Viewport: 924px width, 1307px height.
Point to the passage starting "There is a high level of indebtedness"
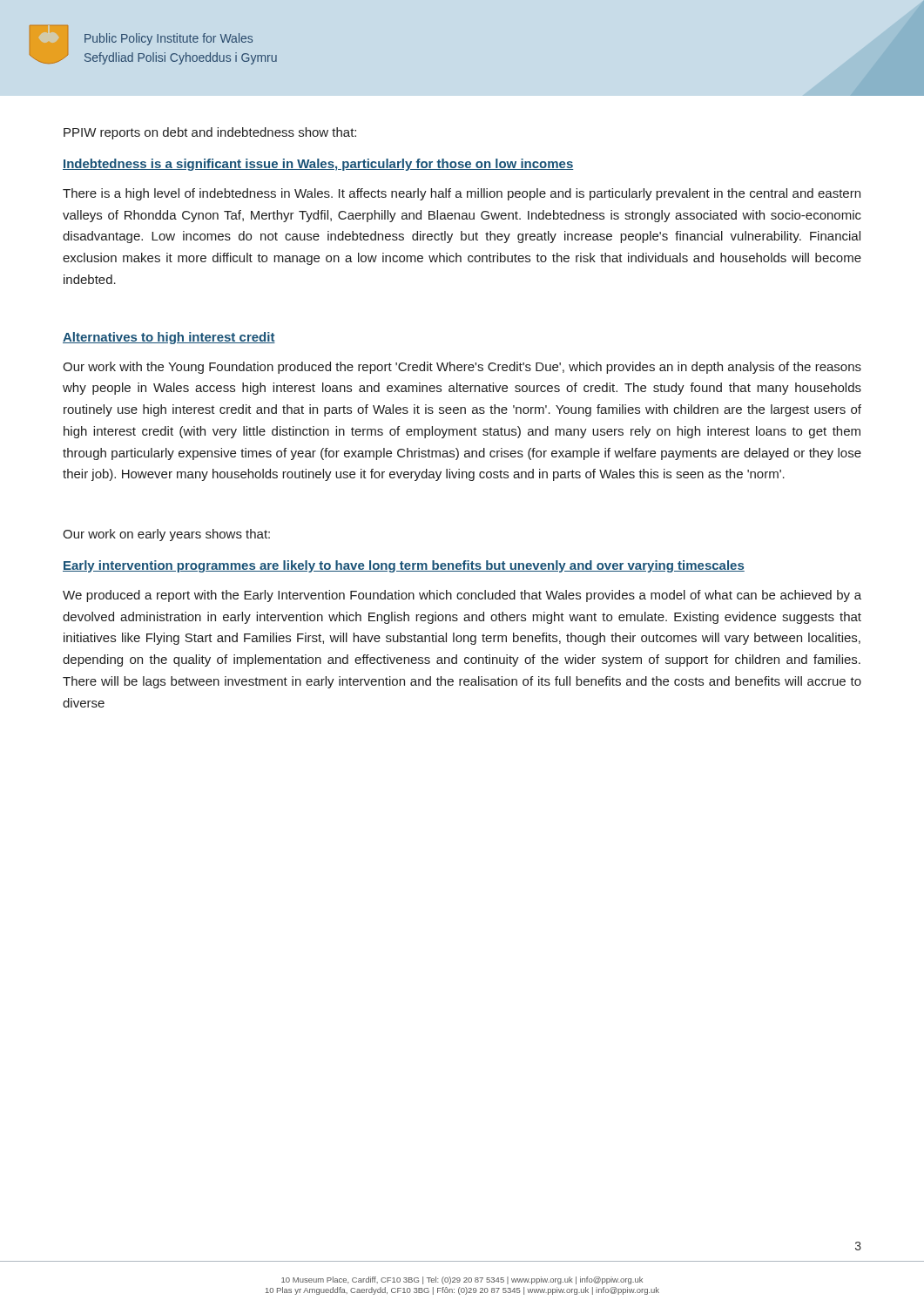(462, 236)
